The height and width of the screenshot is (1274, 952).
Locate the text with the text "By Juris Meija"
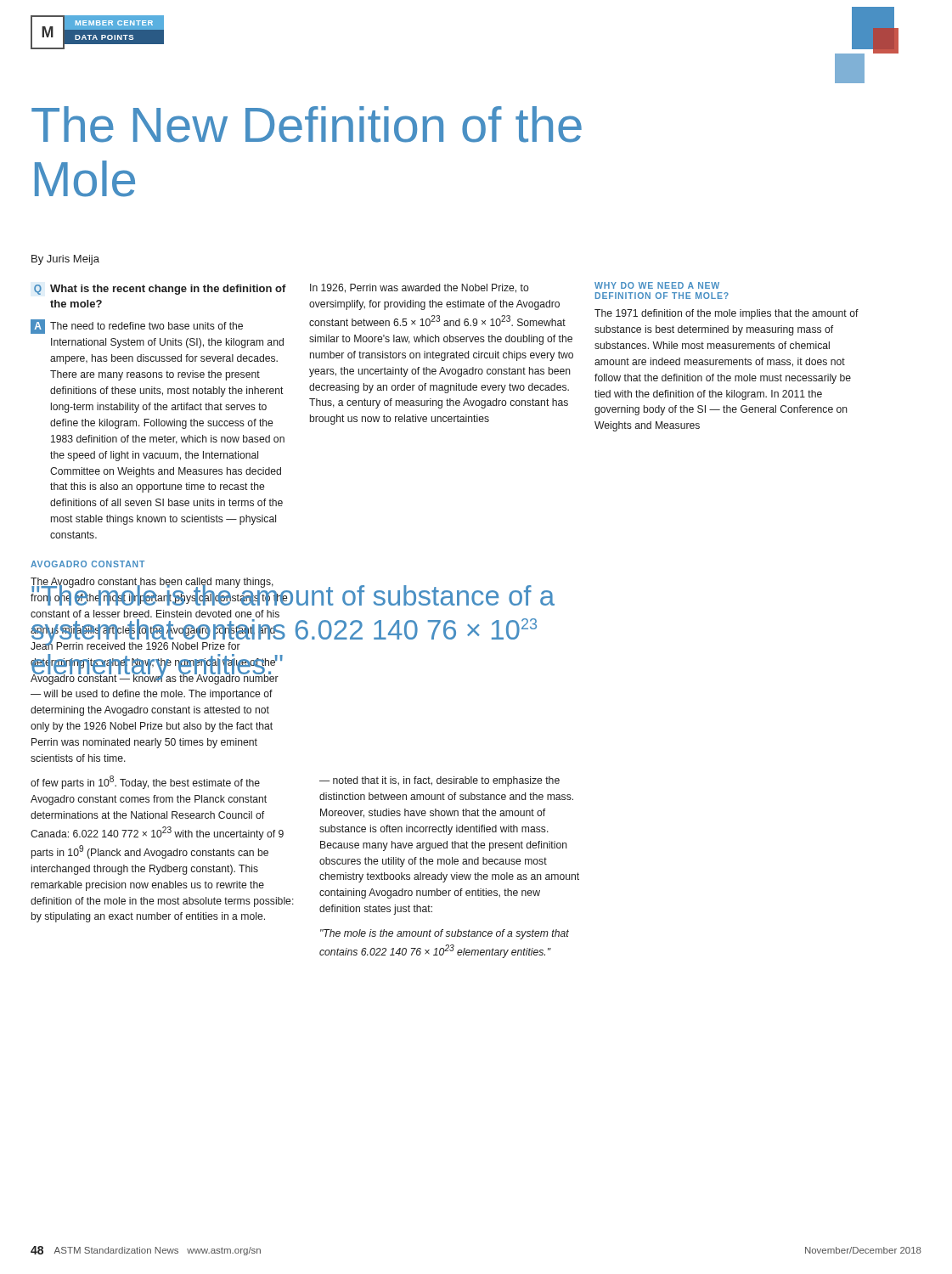[x=65, y=259]
